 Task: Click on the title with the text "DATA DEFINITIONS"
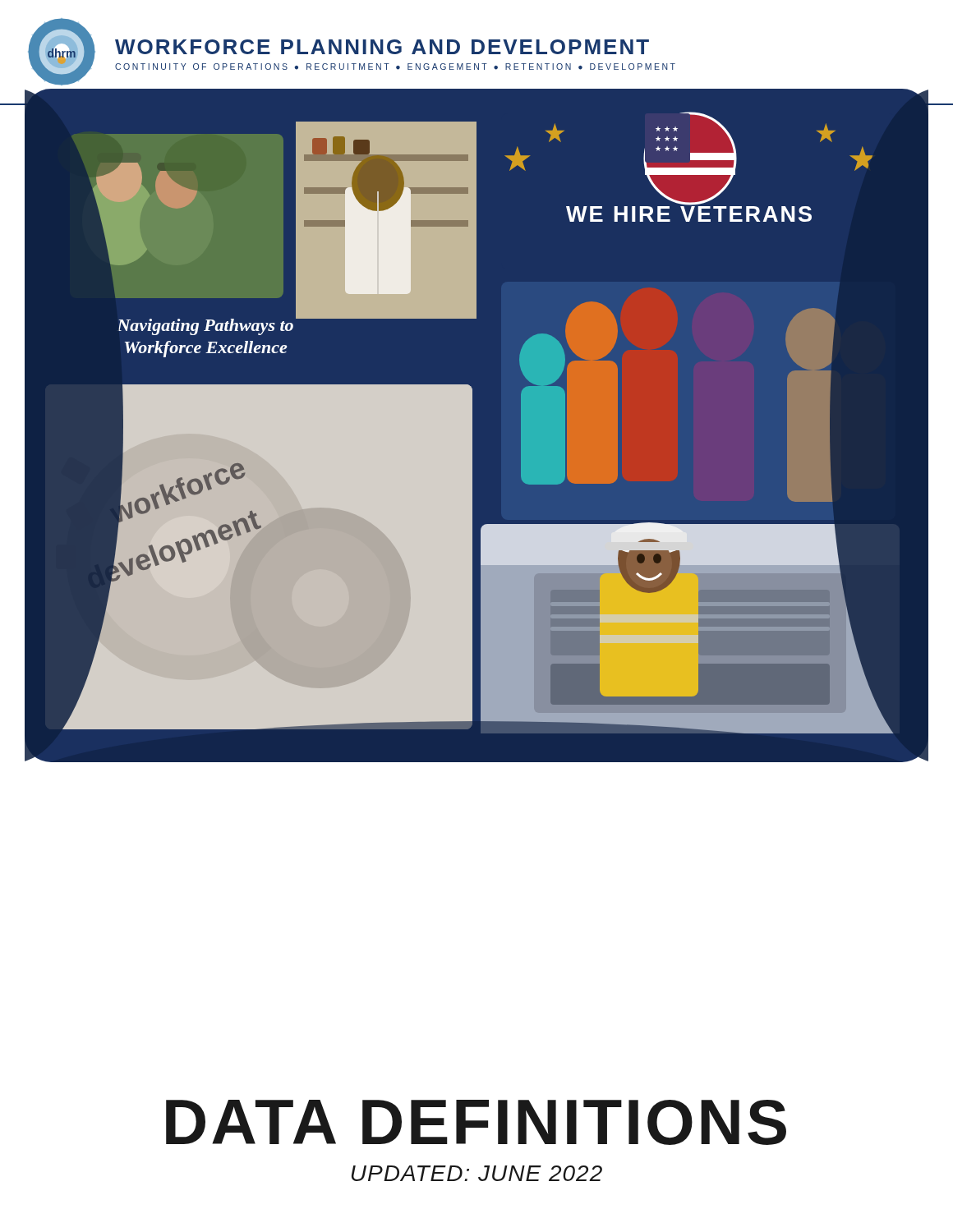coord(476,1122)
